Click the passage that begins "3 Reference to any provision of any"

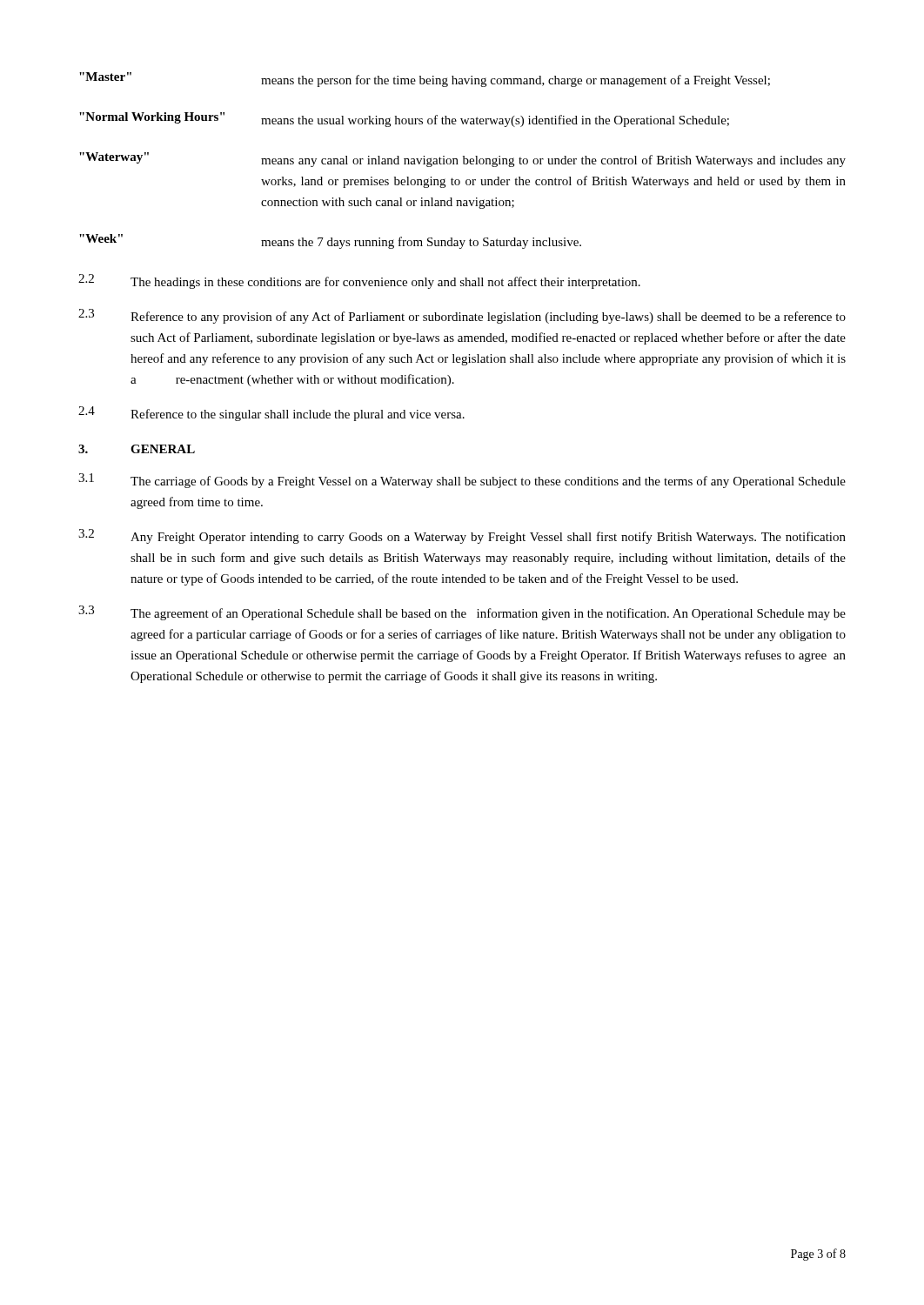pyautogui.click(x=462, y=348)
